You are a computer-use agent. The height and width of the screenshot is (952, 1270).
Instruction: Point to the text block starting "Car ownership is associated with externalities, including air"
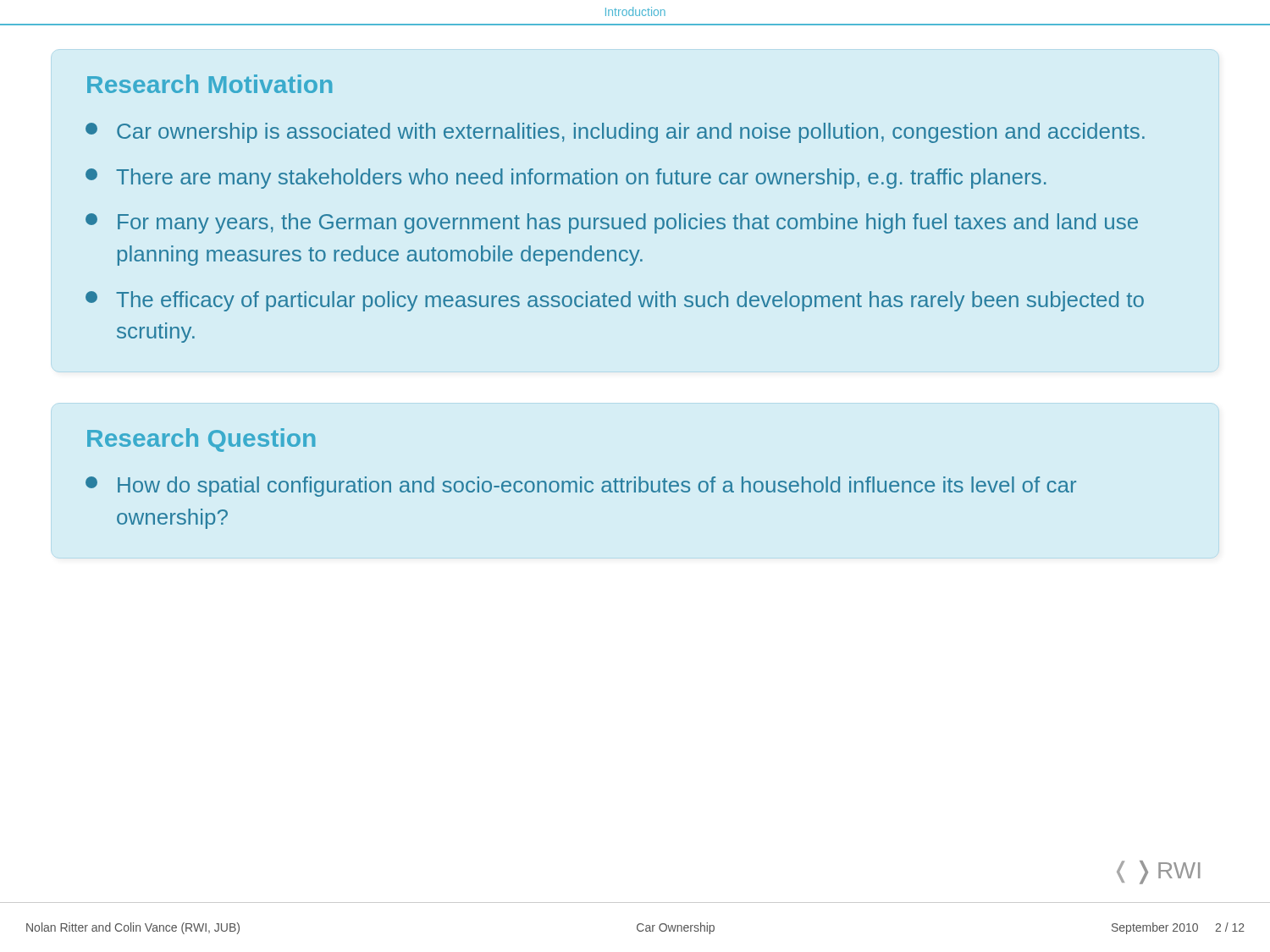(635, 132)
